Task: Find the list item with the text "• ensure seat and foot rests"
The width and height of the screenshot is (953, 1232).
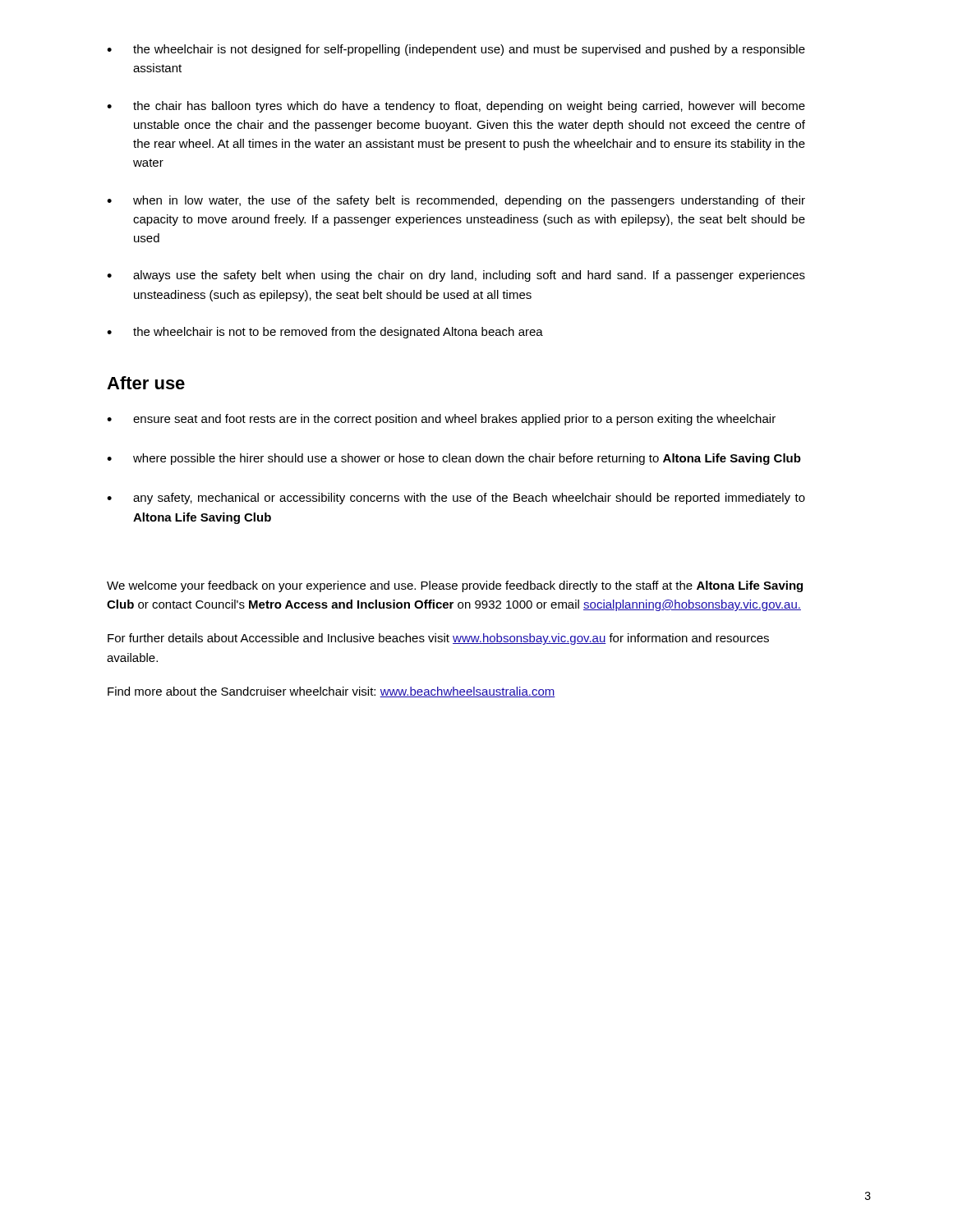Action: click(456, 420)
